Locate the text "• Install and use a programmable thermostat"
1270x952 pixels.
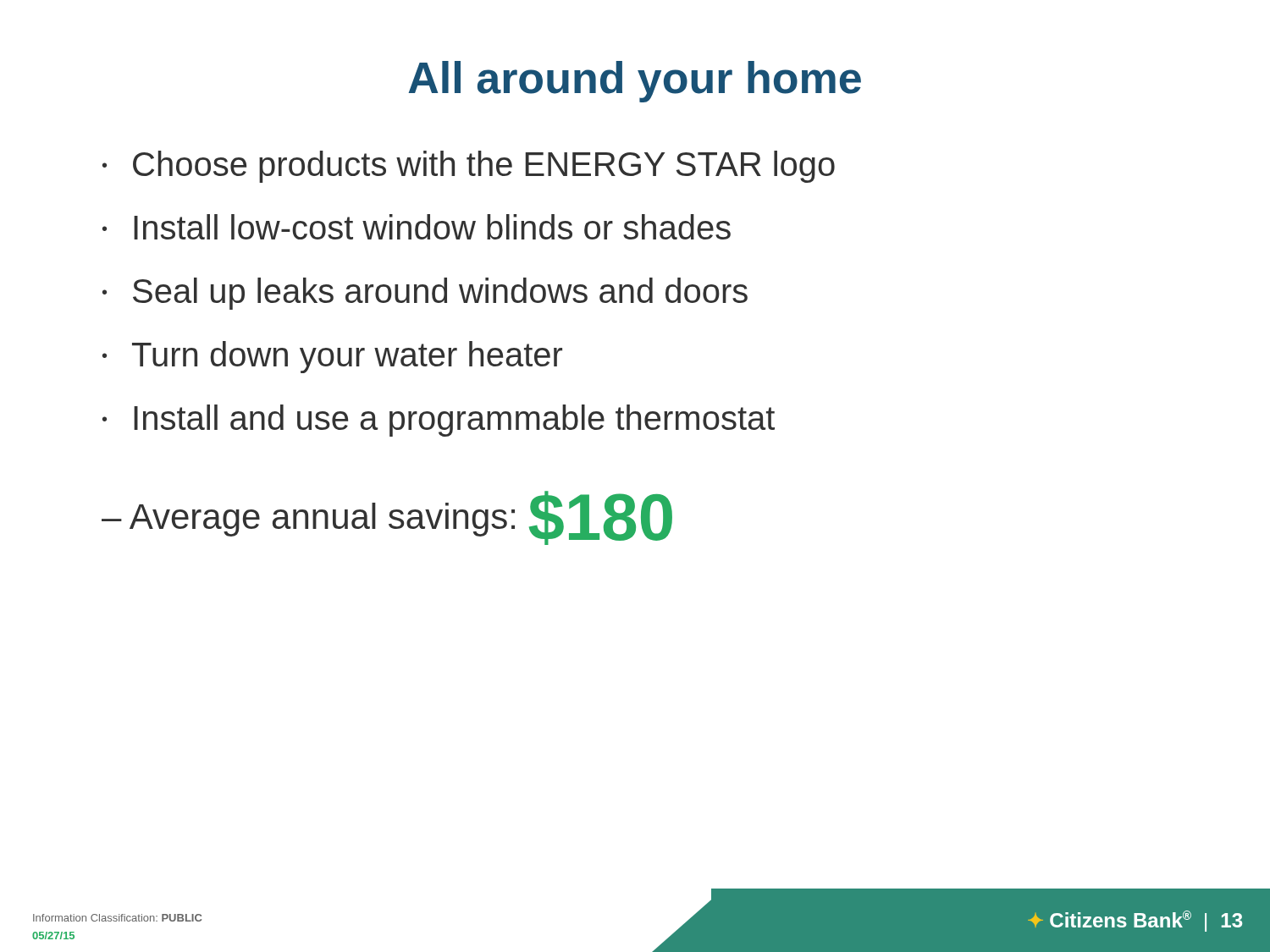click(438, 418)
